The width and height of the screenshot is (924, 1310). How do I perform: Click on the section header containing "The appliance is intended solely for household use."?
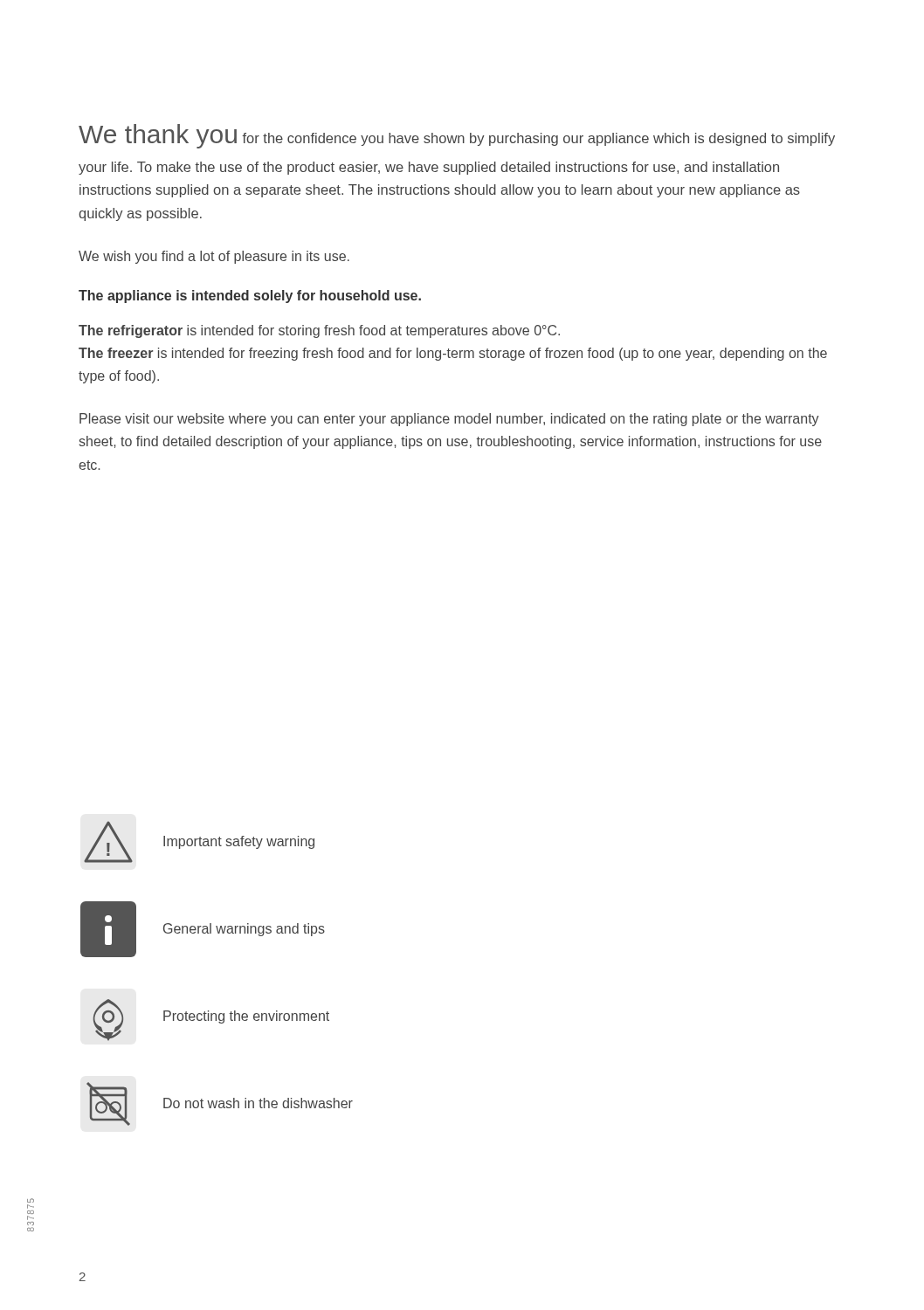[x=250, y=295]
